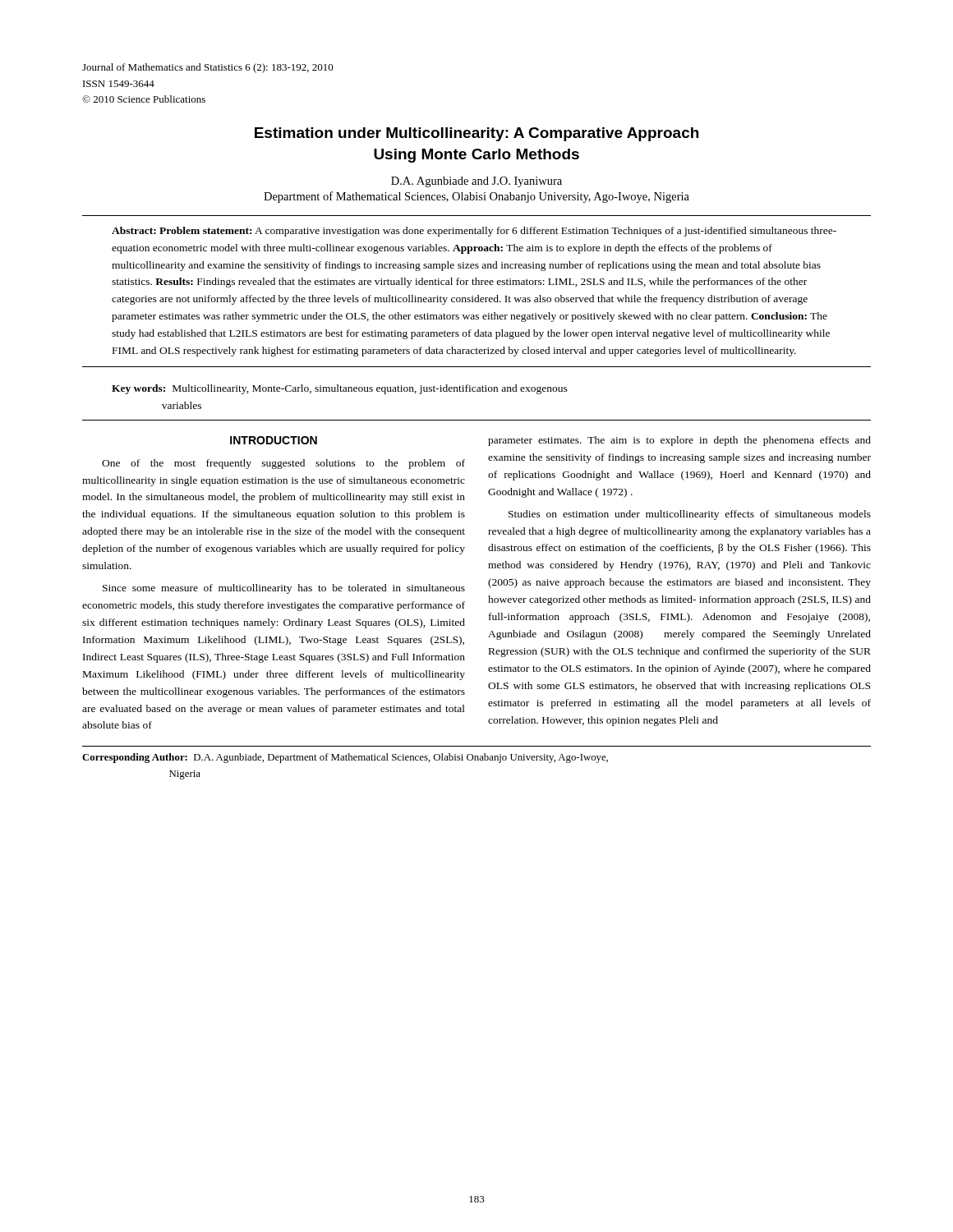The height and width of the screenshot is (1232, 953).
Task: Point to the block beginning "Abstract: Problem statement: A comparative investigation"
Action: 474,290
